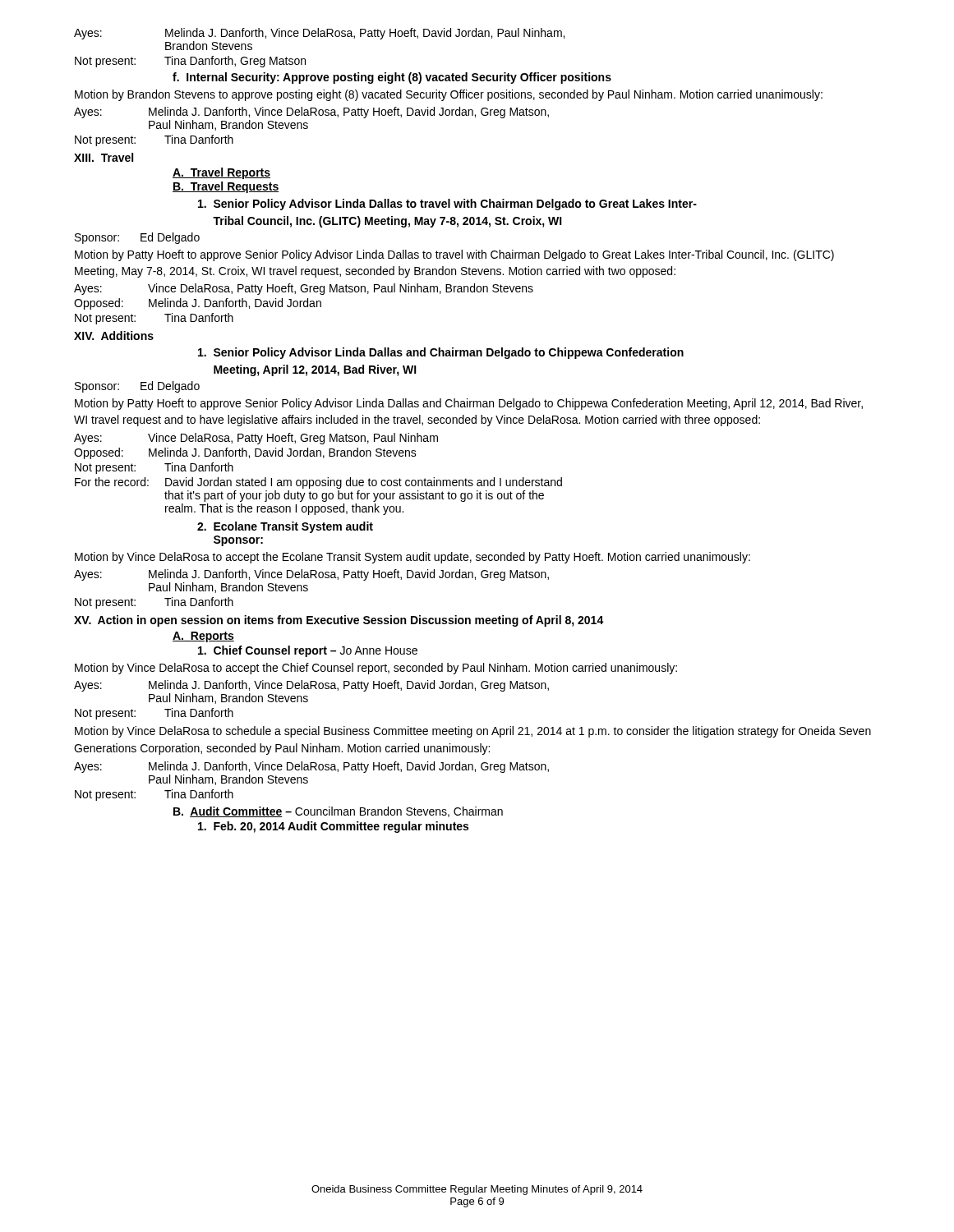
Task: Navigate to the region starting "A. Travel Reports"
Action: (x=221, y=173)
